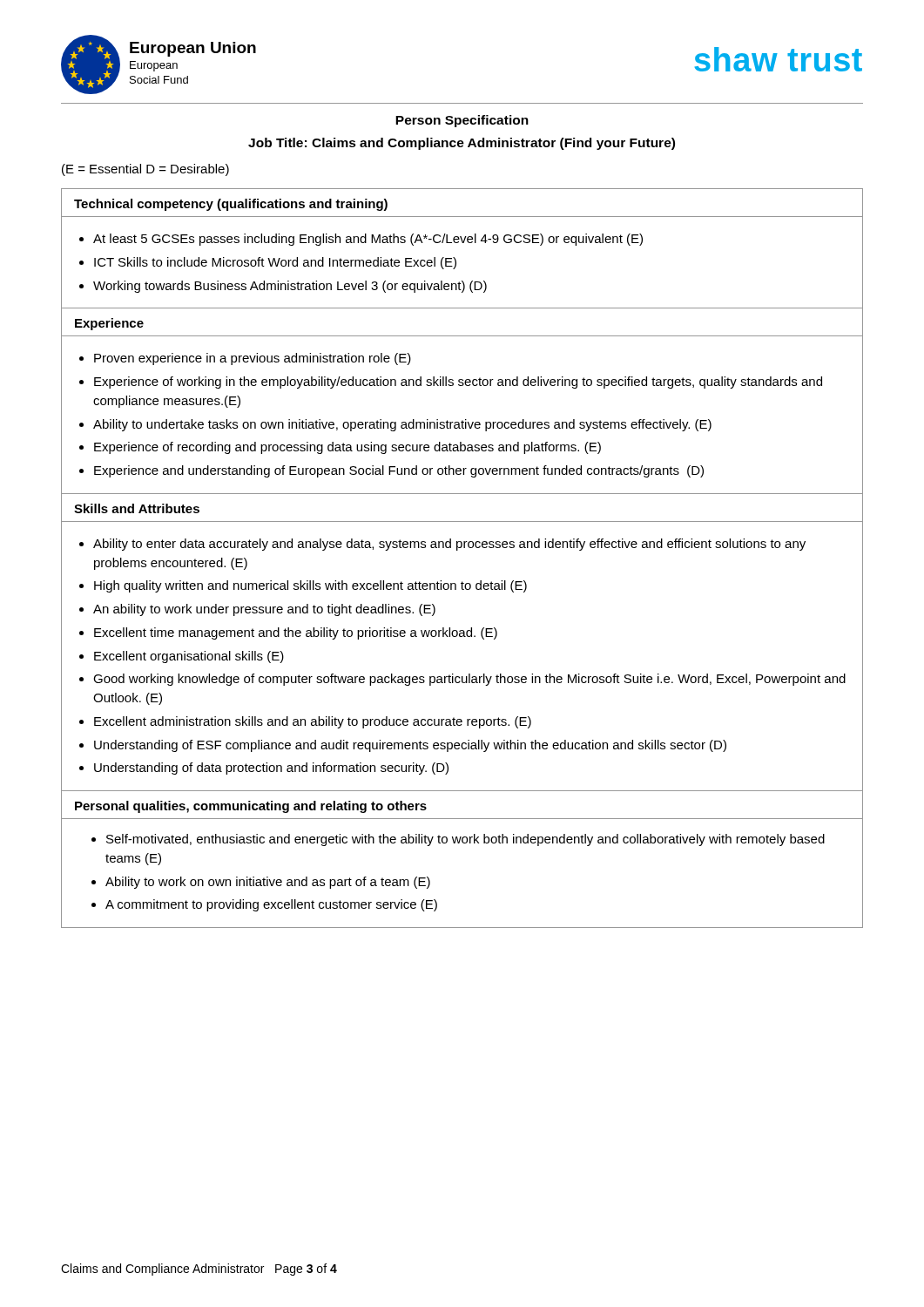Viewport: 924px width, 1307px height.
Task: Navigate to the region starting "ICT Skills to include Microsoft Word and"
Action: click(x=275, y=262)
